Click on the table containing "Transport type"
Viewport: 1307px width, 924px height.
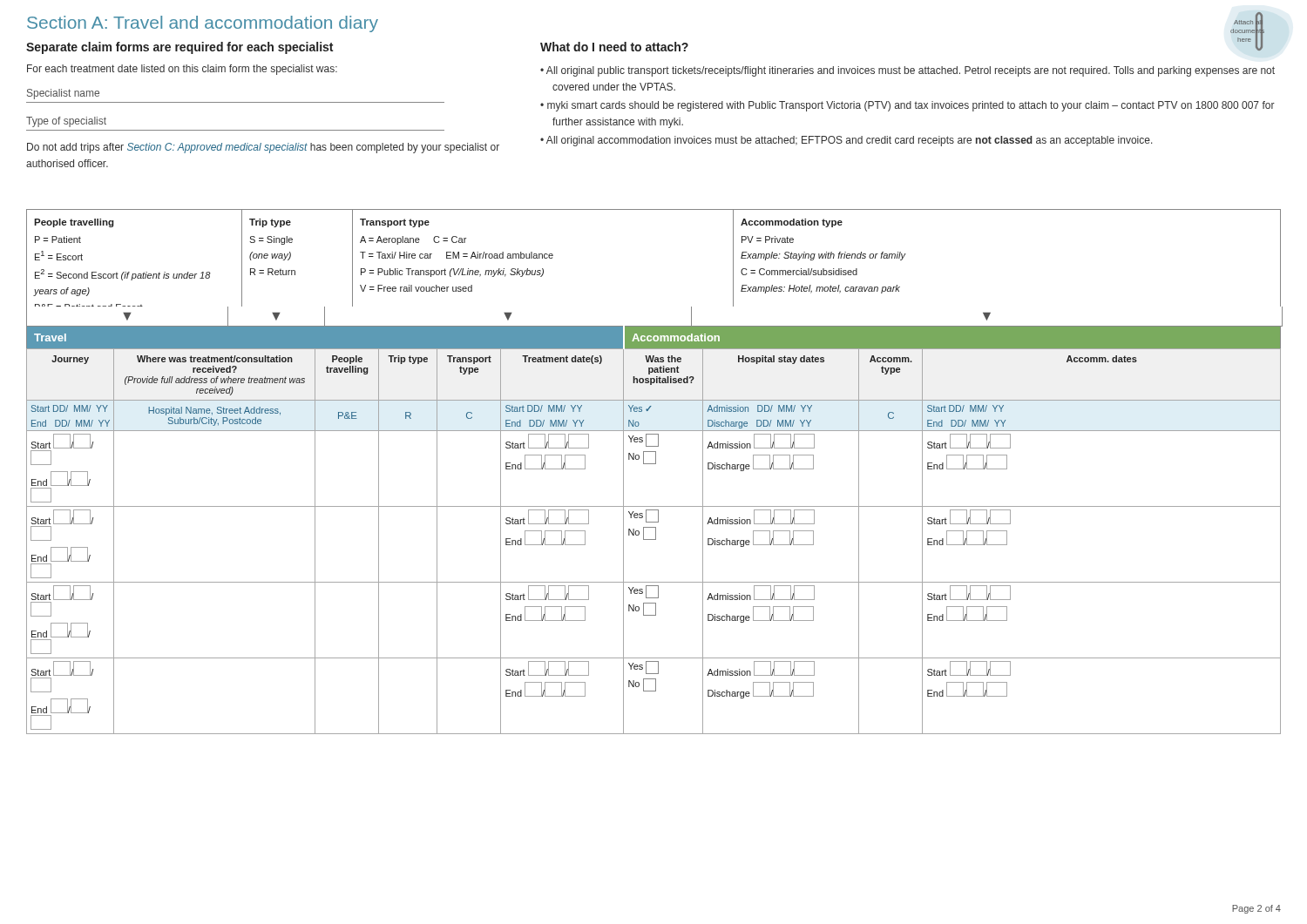click(654, 530)
